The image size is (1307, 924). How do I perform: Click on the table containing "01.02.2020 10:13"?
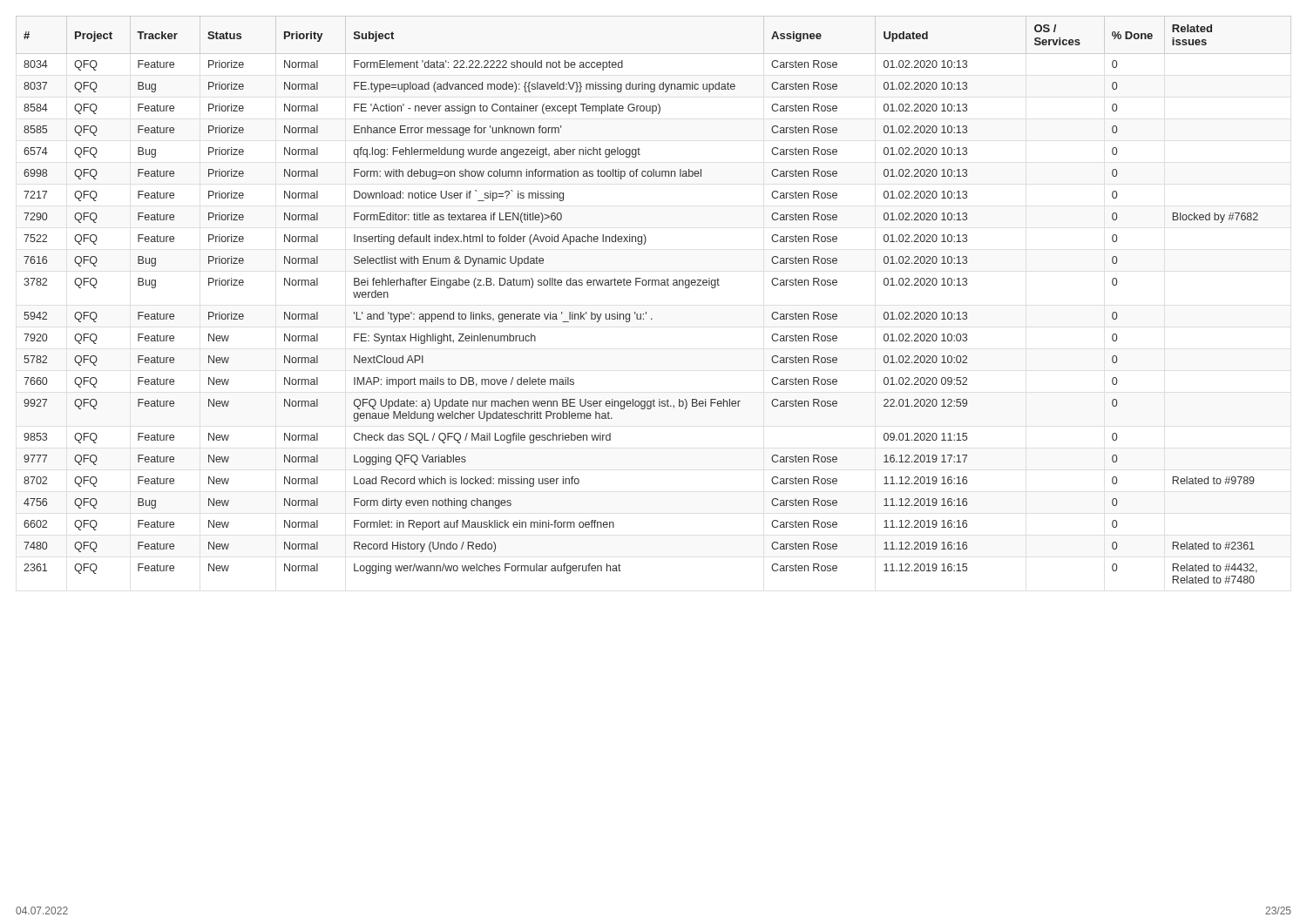pos(654,304)
